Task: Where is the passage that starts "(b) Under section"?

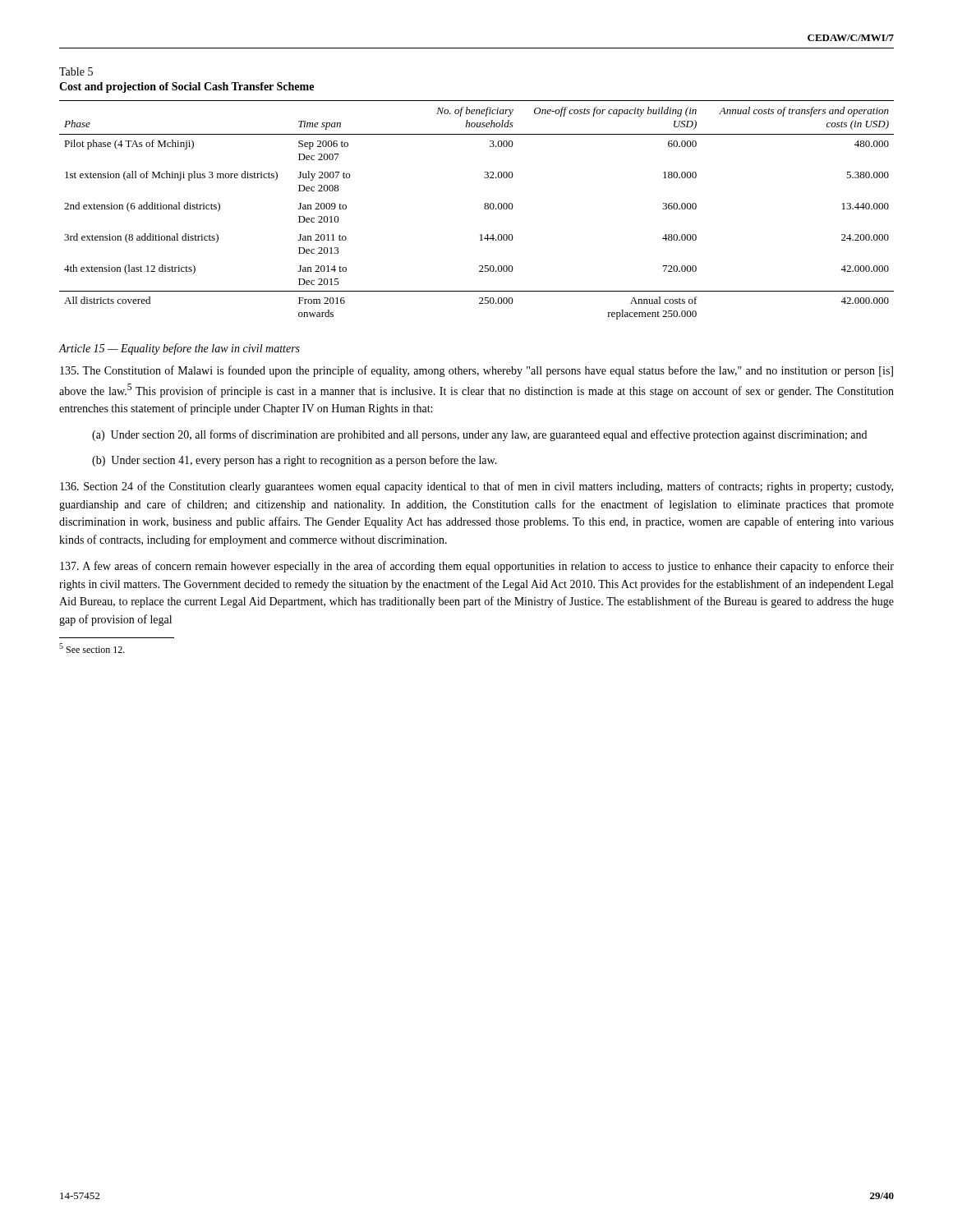Action: [x=295, y=461]
